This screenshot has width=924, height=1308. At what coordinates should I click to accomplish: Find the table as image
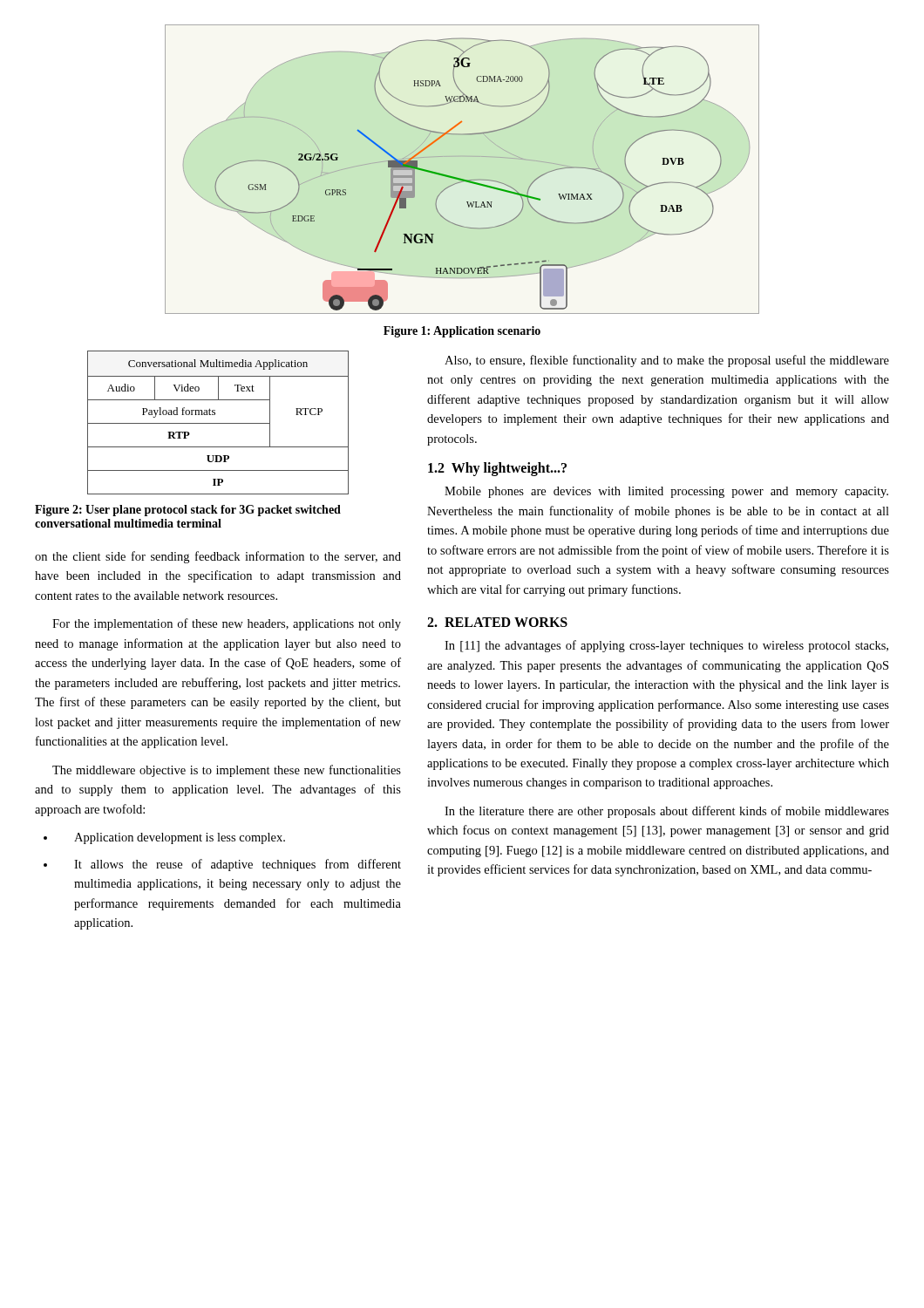click(x=218, y=422)
